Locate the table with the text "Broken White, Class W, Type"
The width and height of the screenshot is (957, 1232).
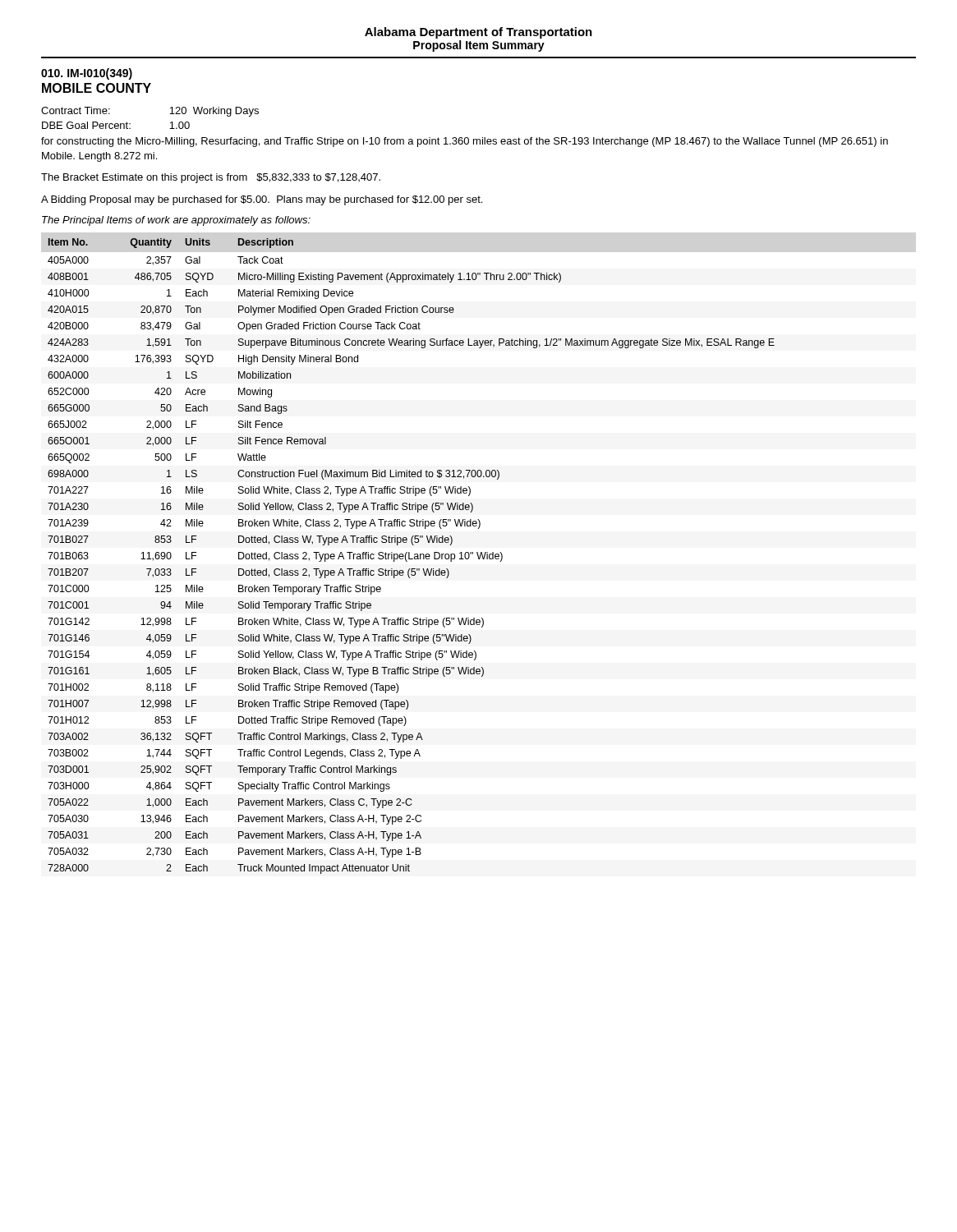tap(478, 554)
